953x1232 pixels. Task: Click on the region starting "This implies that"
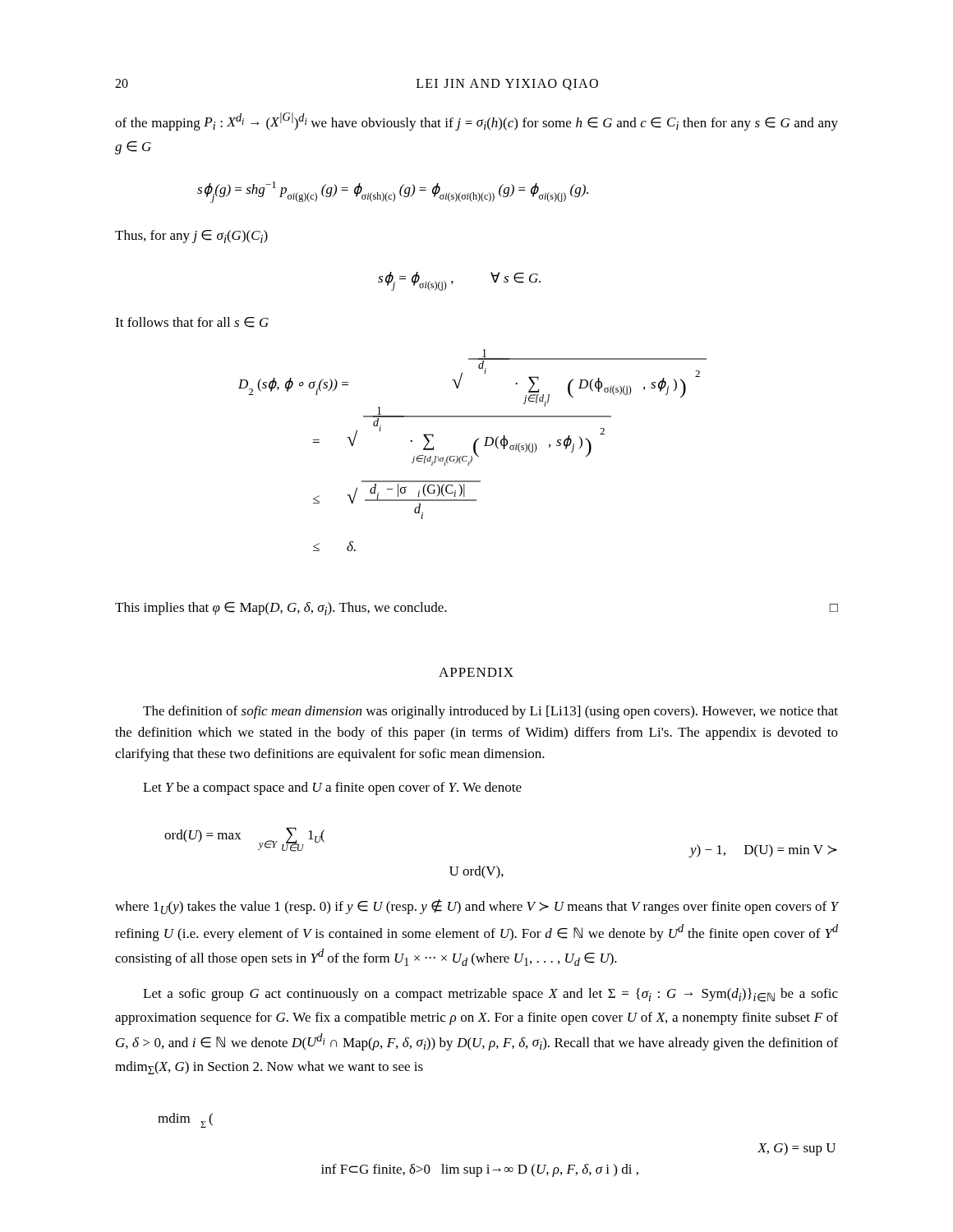click(x=272, y=608)
